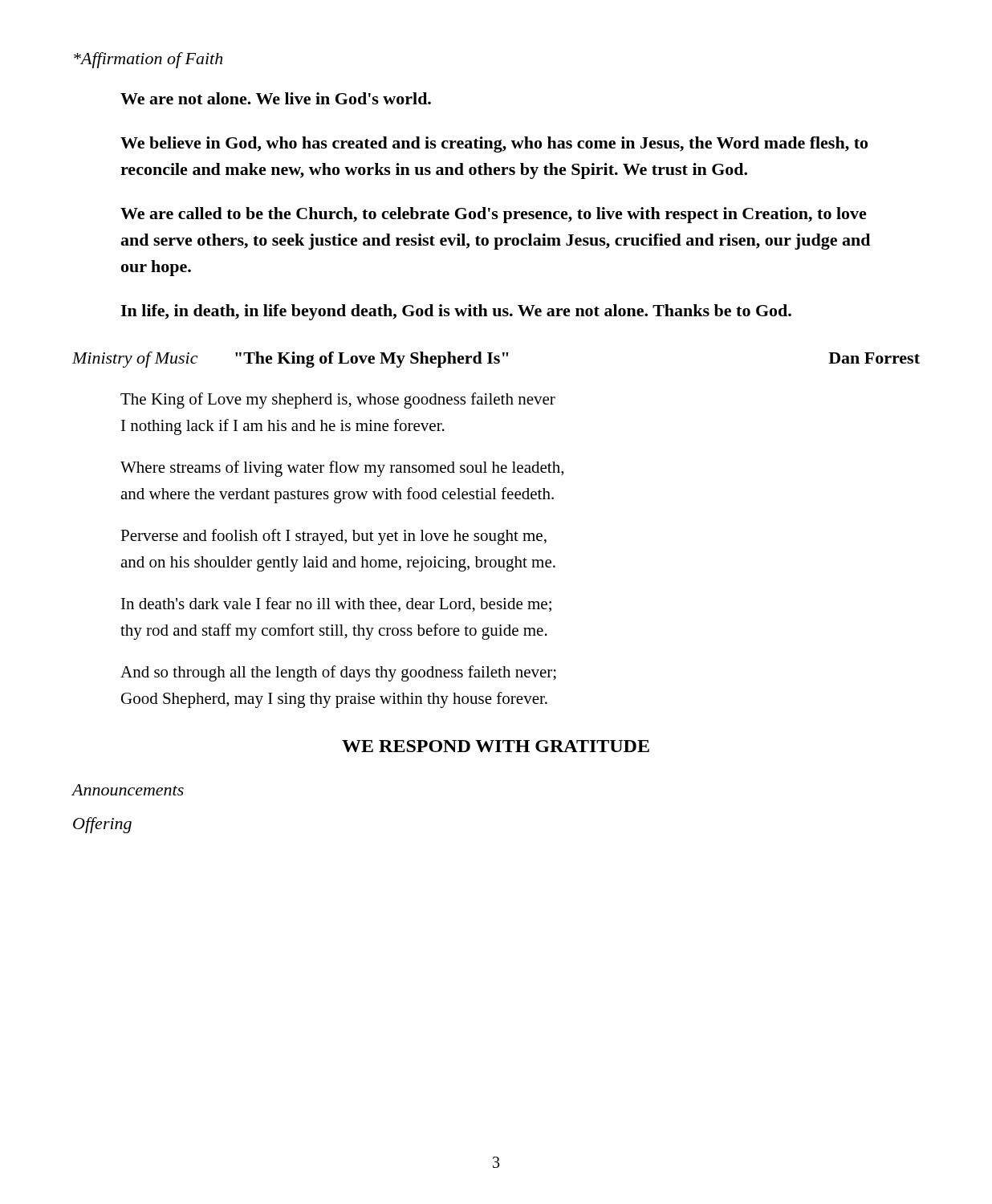Navigate to the block starting "The King of Love my"

338,412
